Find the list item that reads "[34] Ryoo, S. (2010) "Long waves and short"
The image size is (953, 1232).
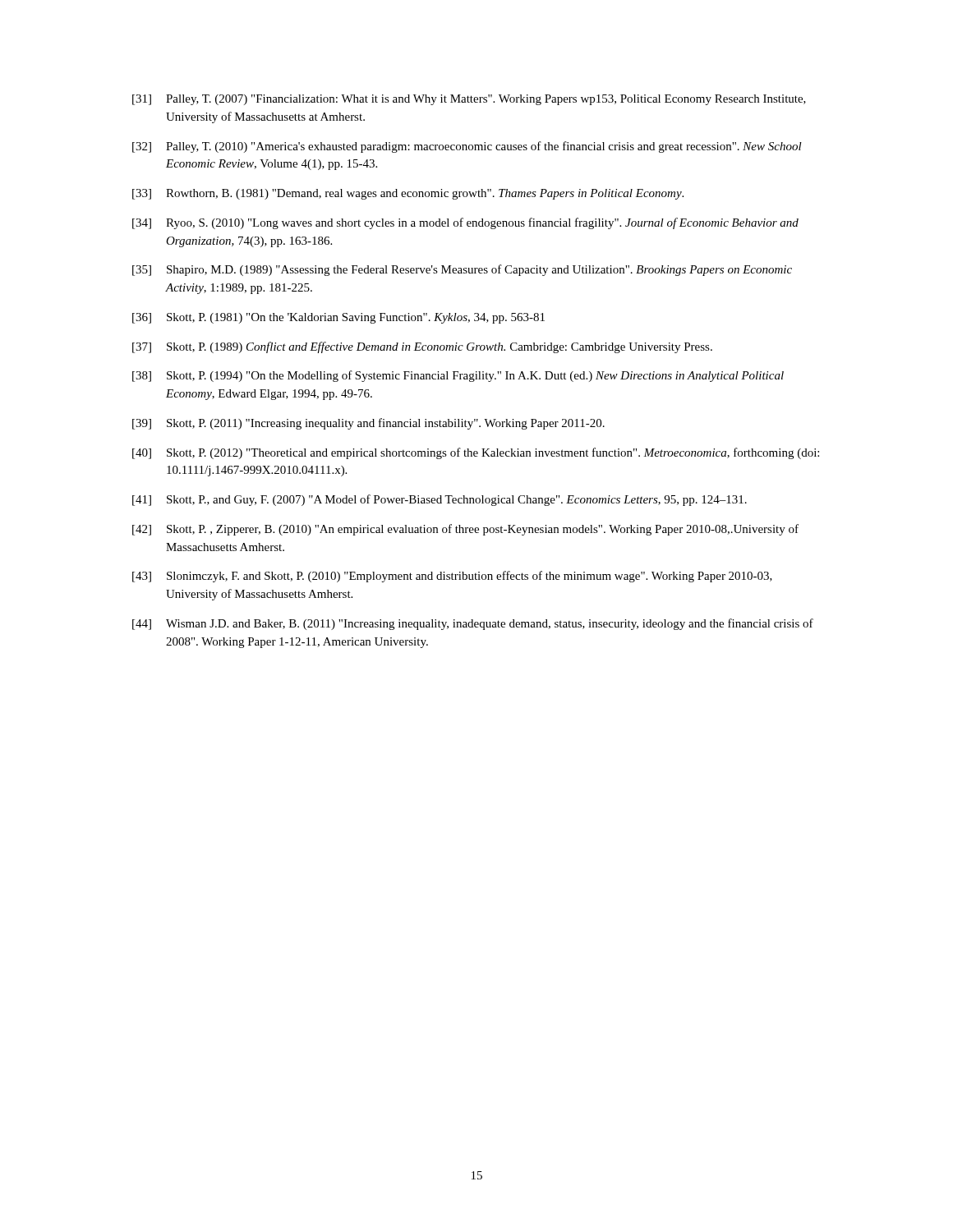476,232
